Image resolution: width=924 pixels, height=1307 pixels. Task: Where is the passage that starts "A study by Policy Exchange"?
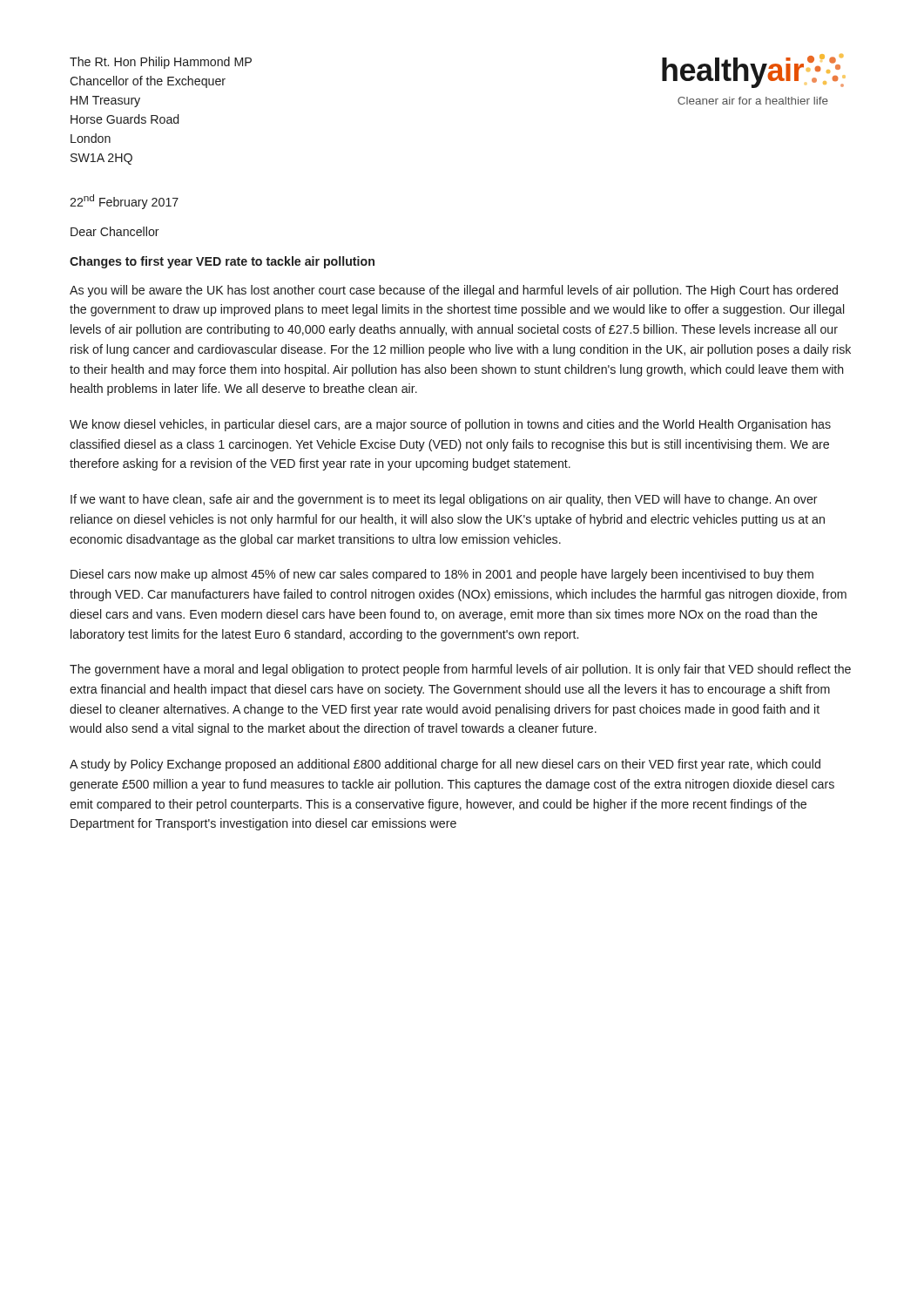[452, 794]
